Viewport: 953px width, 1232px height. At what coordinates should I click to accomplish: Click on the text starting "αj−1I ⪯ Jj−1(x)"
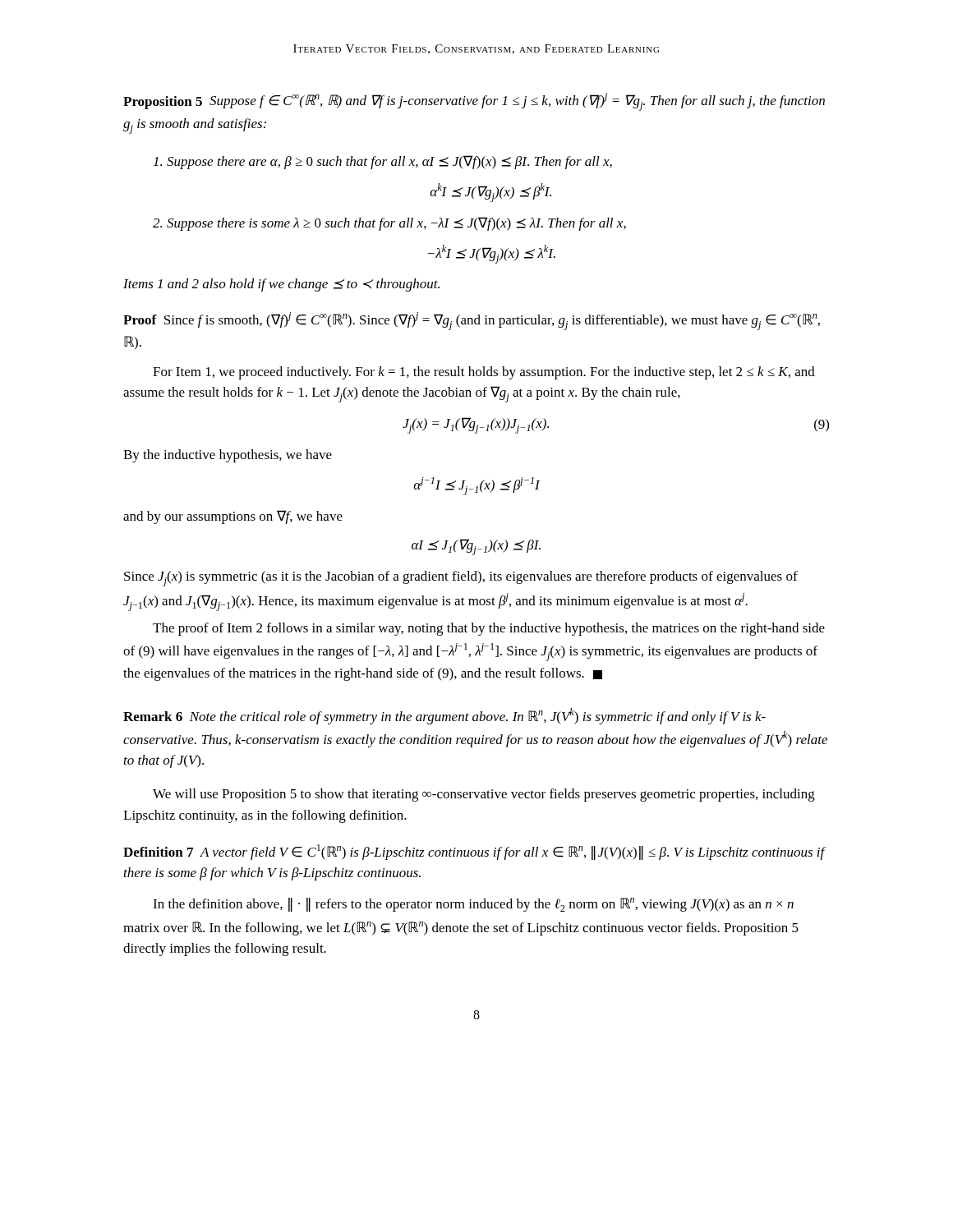(x=476, y=485)
